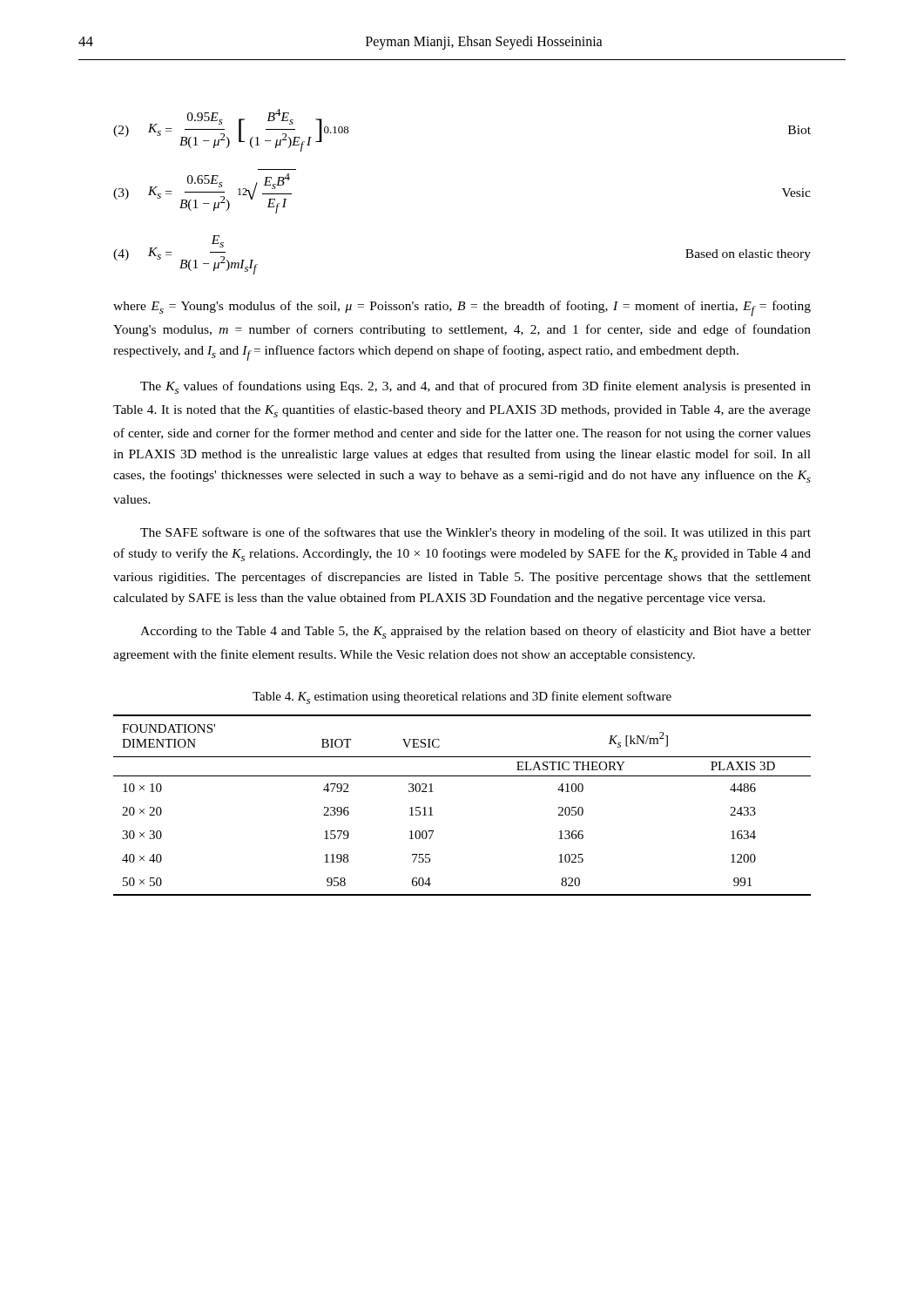Click on the element starting "The SAFE software is one of the"
Viewport: 924px width, 1307px height.
pyautogui.click(x=462, y=564)
